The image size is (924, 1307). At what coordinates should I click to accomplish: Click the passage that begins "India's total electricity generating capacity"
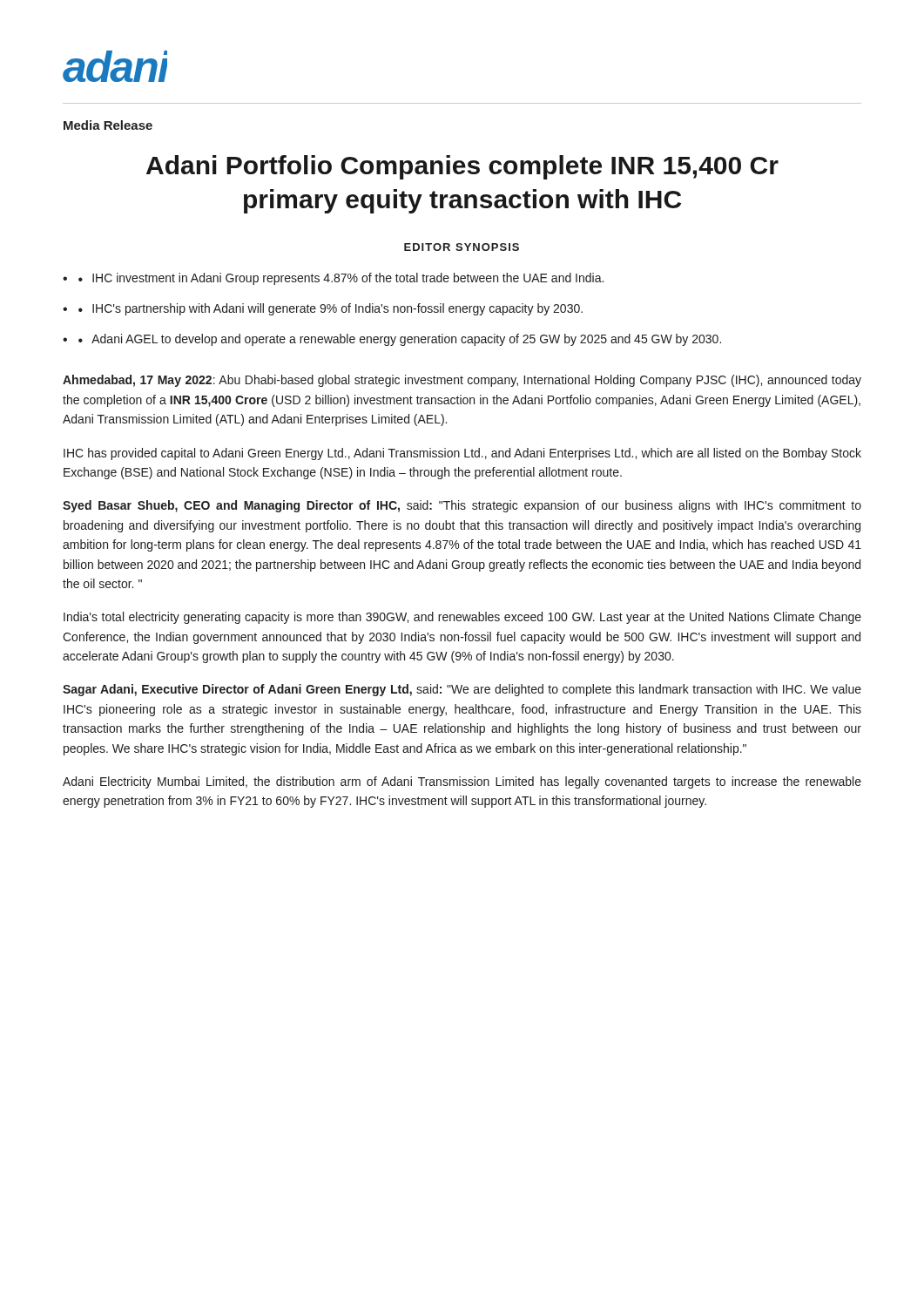(x=462, y=637)
